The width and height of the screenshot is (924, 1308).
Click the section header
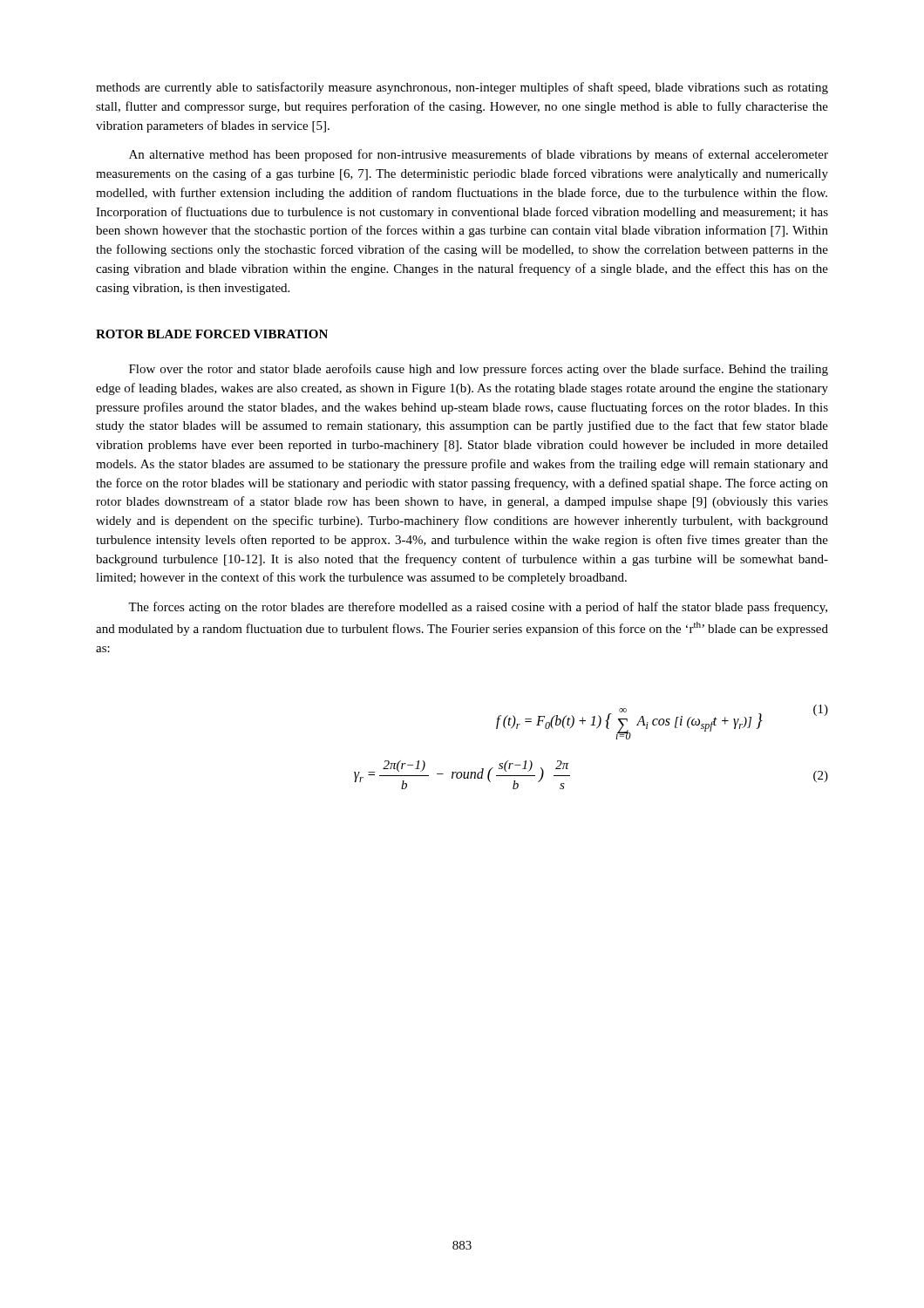tap(212, 334)
